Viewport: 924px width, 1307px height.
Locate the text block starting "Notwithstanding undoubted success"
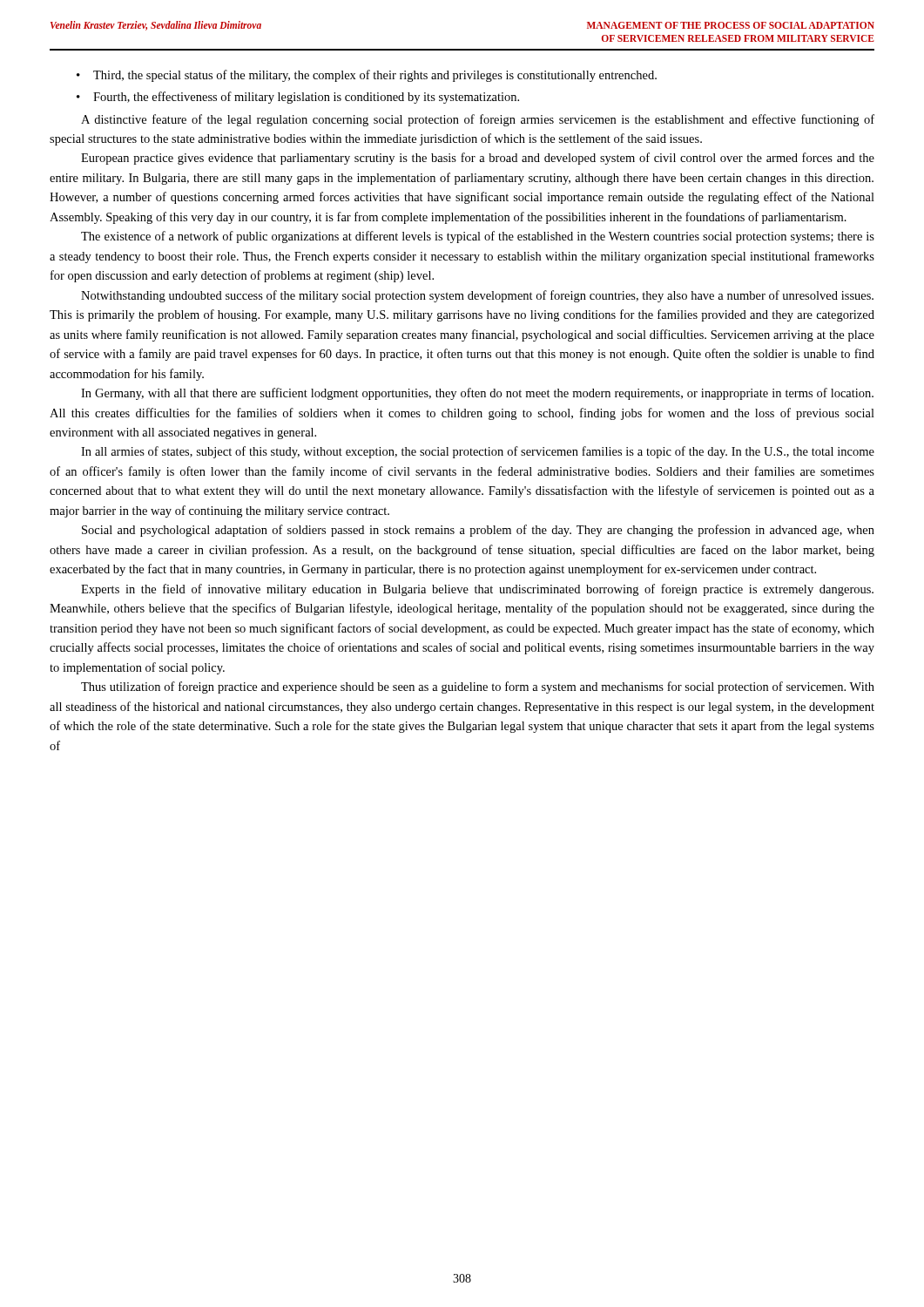coord(462,334)
